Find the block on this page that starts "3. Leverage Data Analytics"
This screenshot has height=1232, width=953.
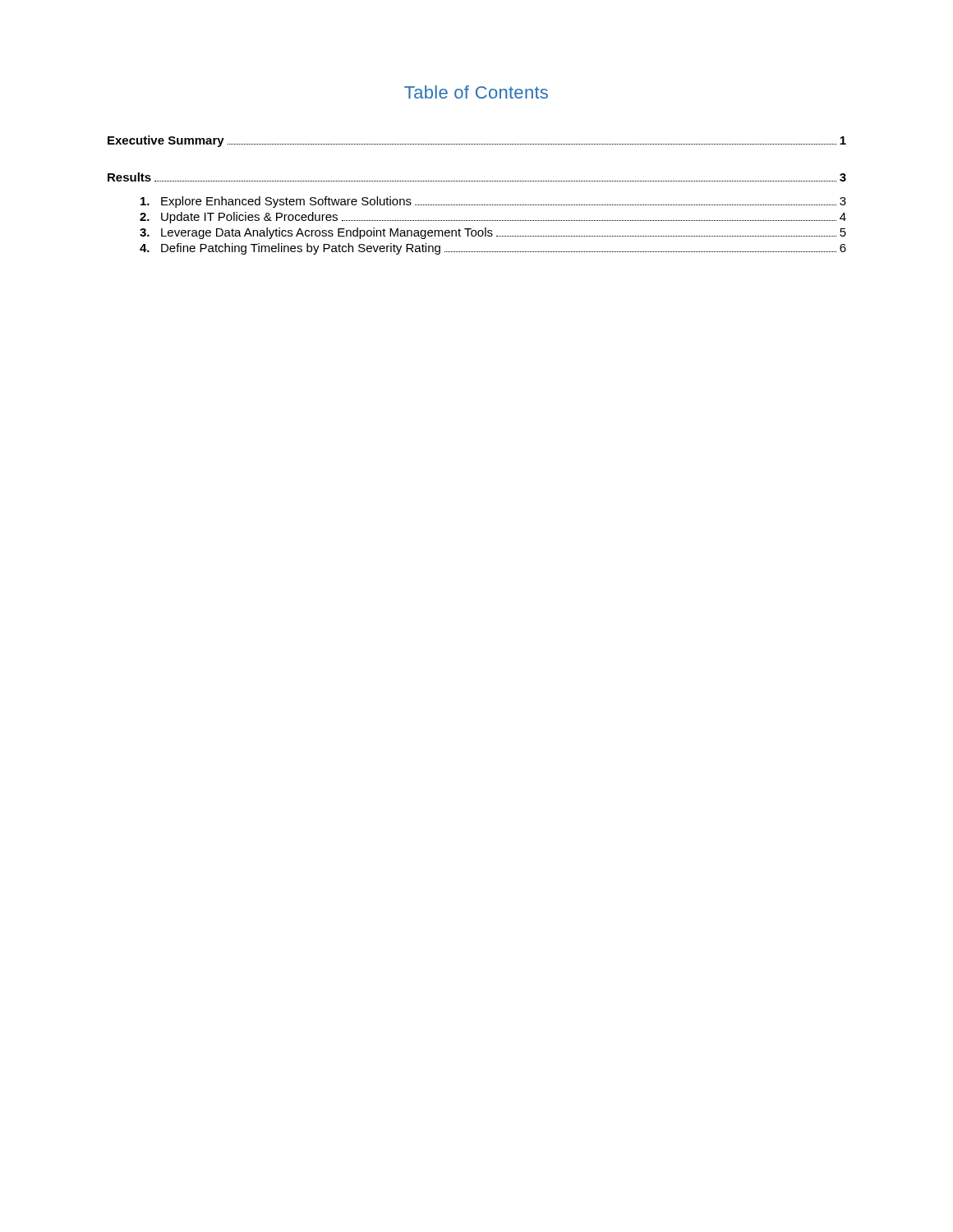click(493, 232)
